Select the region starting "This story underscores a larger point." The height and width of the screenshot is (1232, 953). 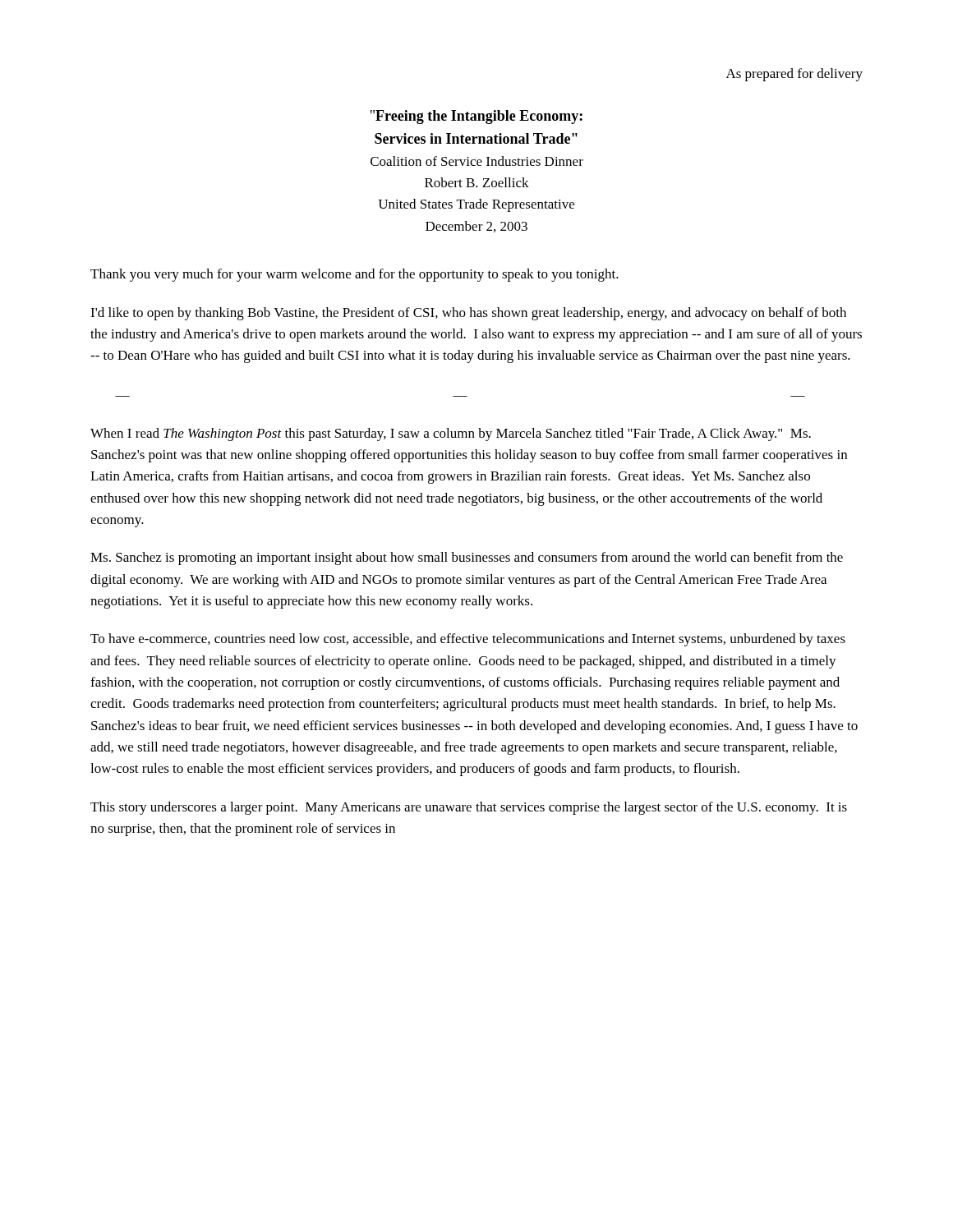coord(469,818)
